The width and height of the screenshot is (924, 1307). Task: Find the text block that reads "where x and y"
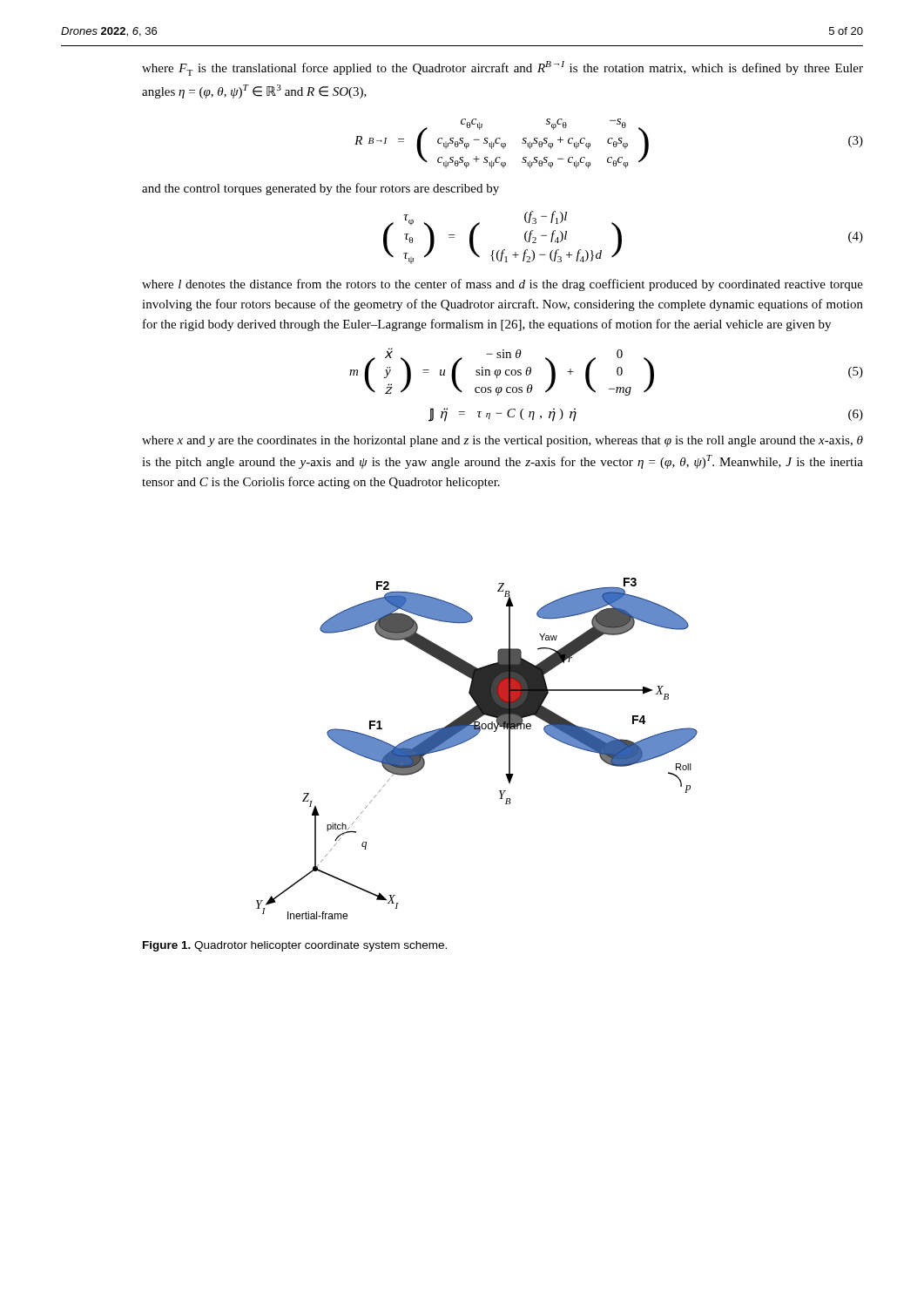coord(502,461)
